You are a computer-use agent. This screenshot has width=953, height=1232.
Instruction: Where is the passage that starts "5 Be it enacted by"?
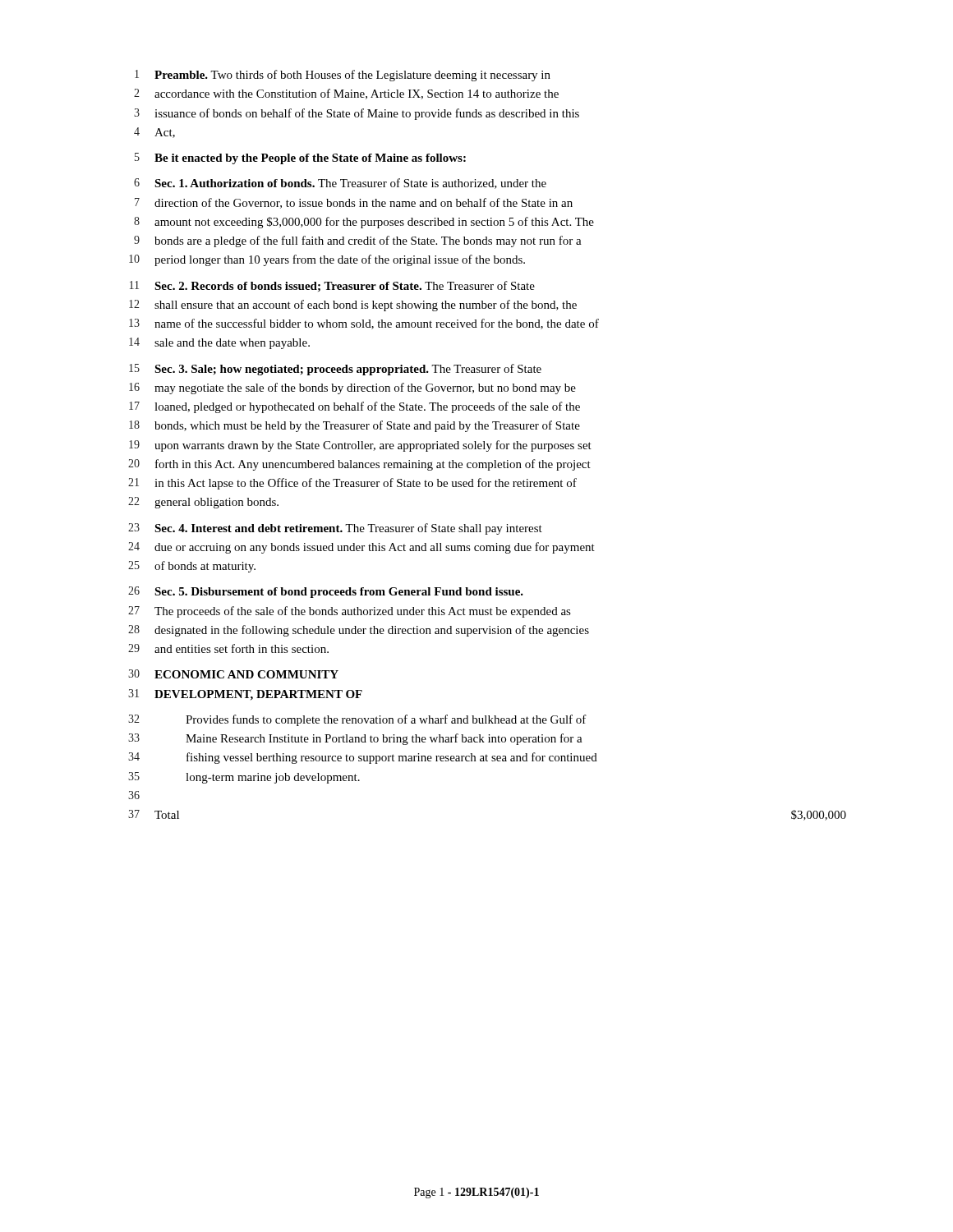tap(476, 158)
